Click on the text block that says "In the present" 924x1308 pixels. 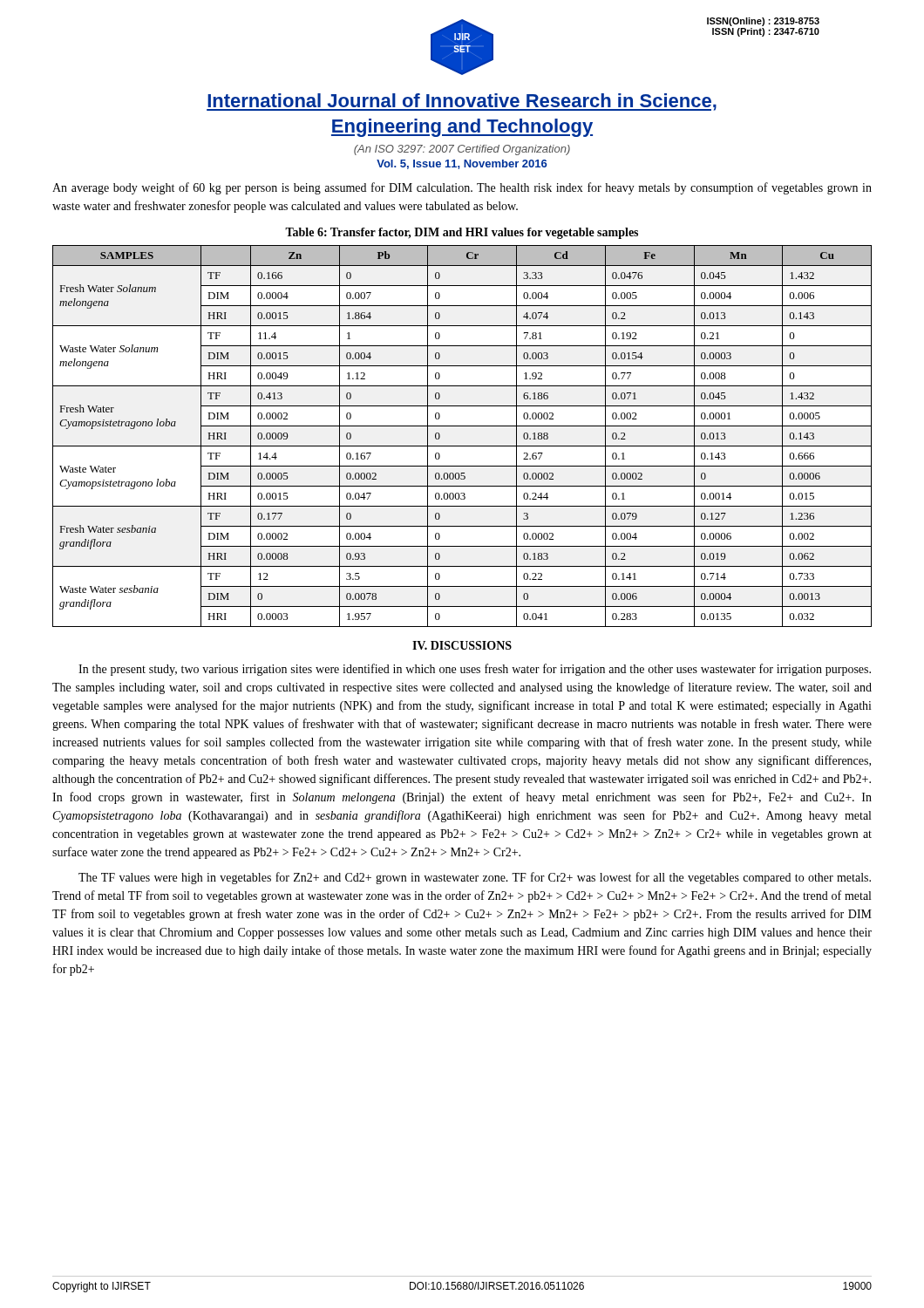[462, 761]
